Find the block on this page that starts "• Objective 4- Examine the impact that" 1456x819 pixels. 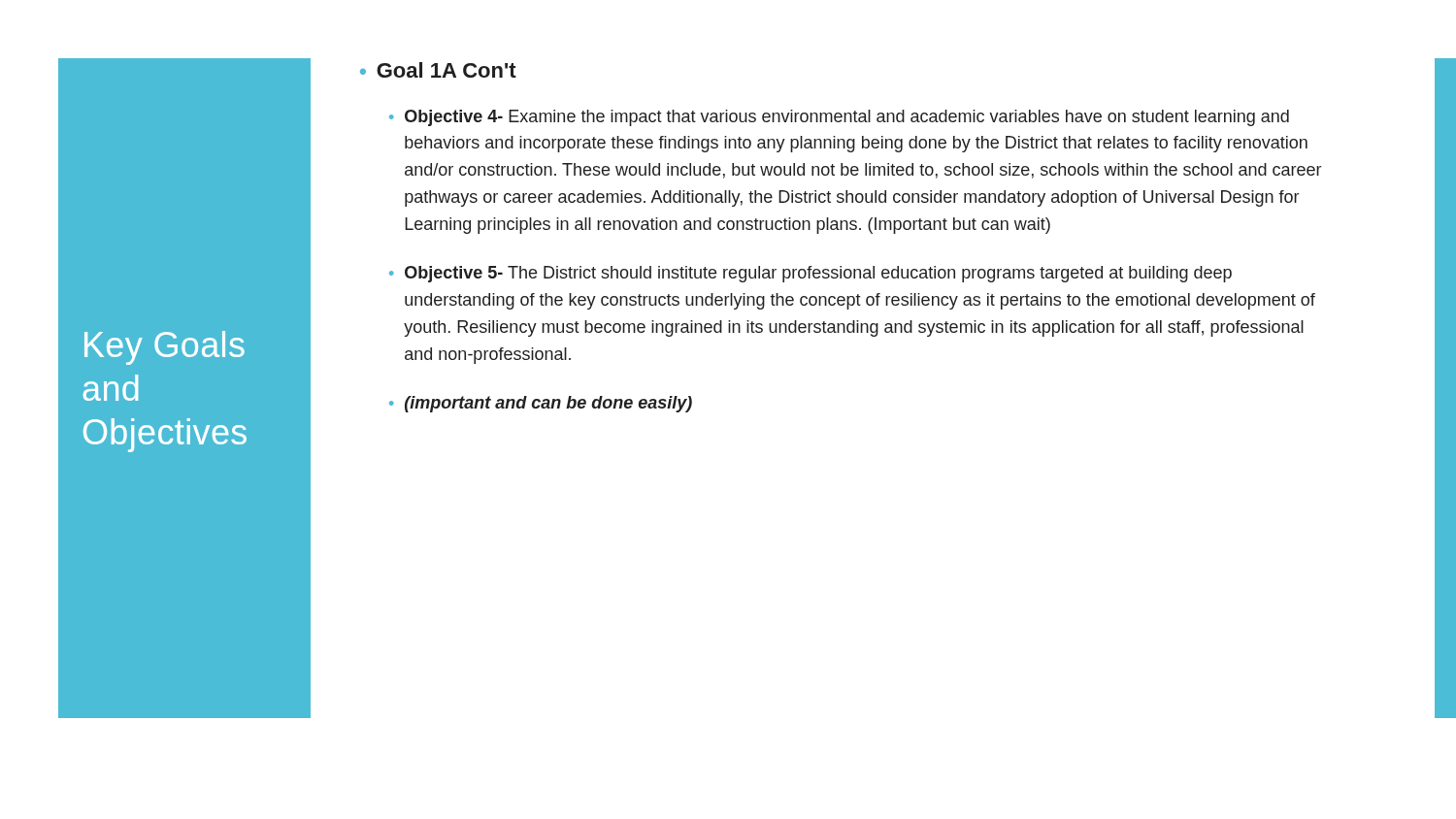(859, 171)
